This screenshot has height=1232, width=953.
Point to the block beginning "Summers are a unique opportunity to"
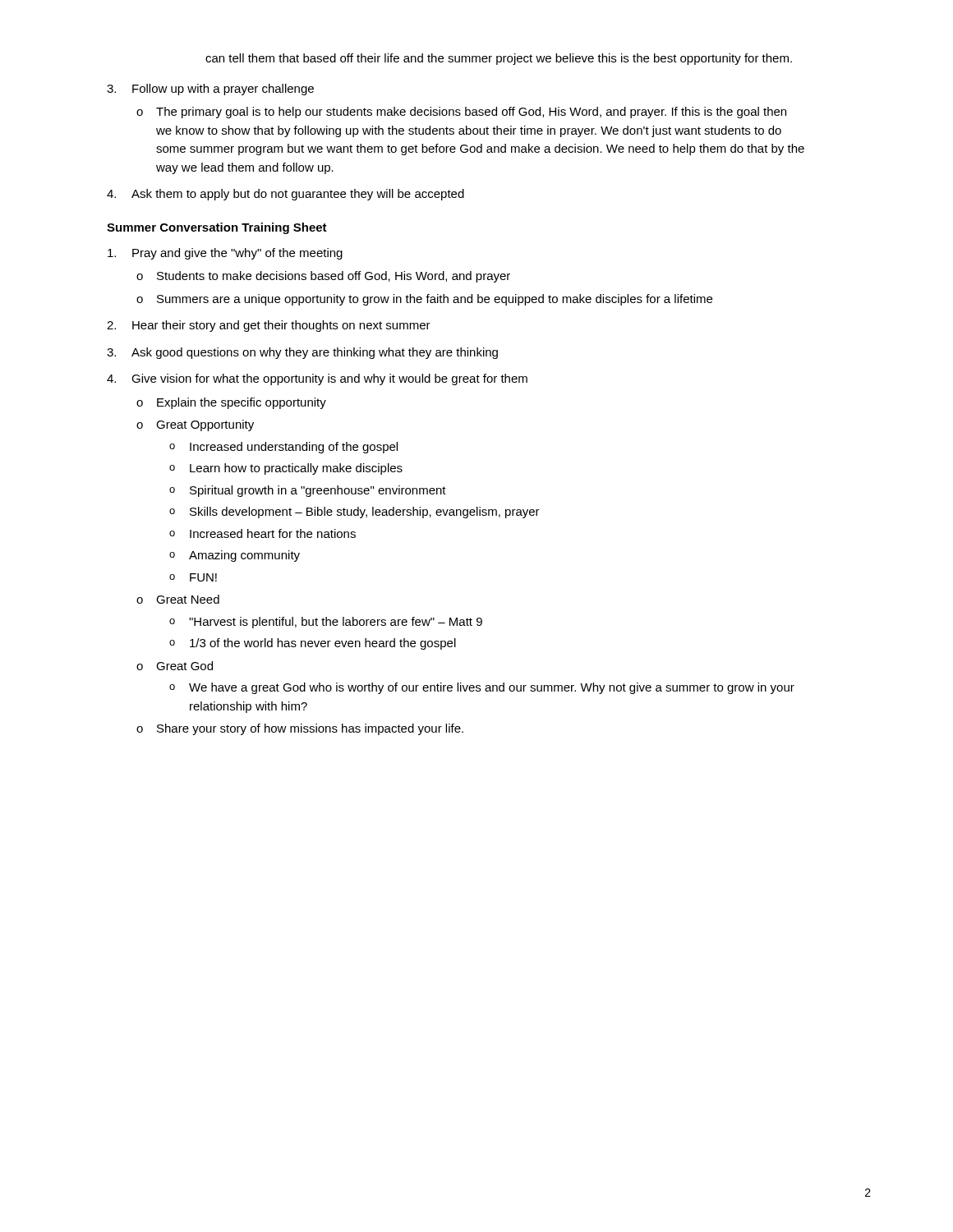(x=435, y=298)
